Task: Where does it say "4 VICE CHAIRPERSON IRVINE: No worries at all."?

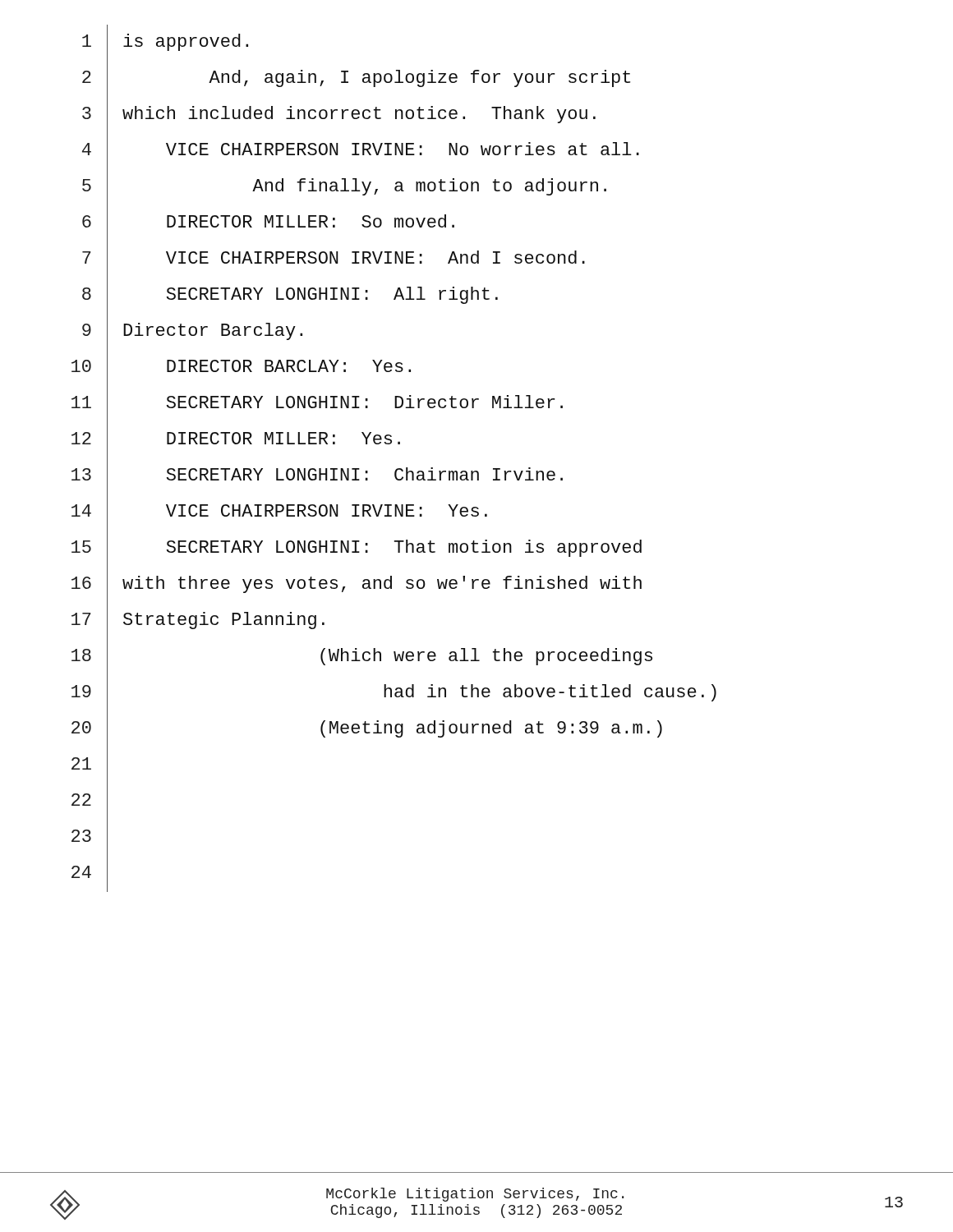Action: [346, 151]
